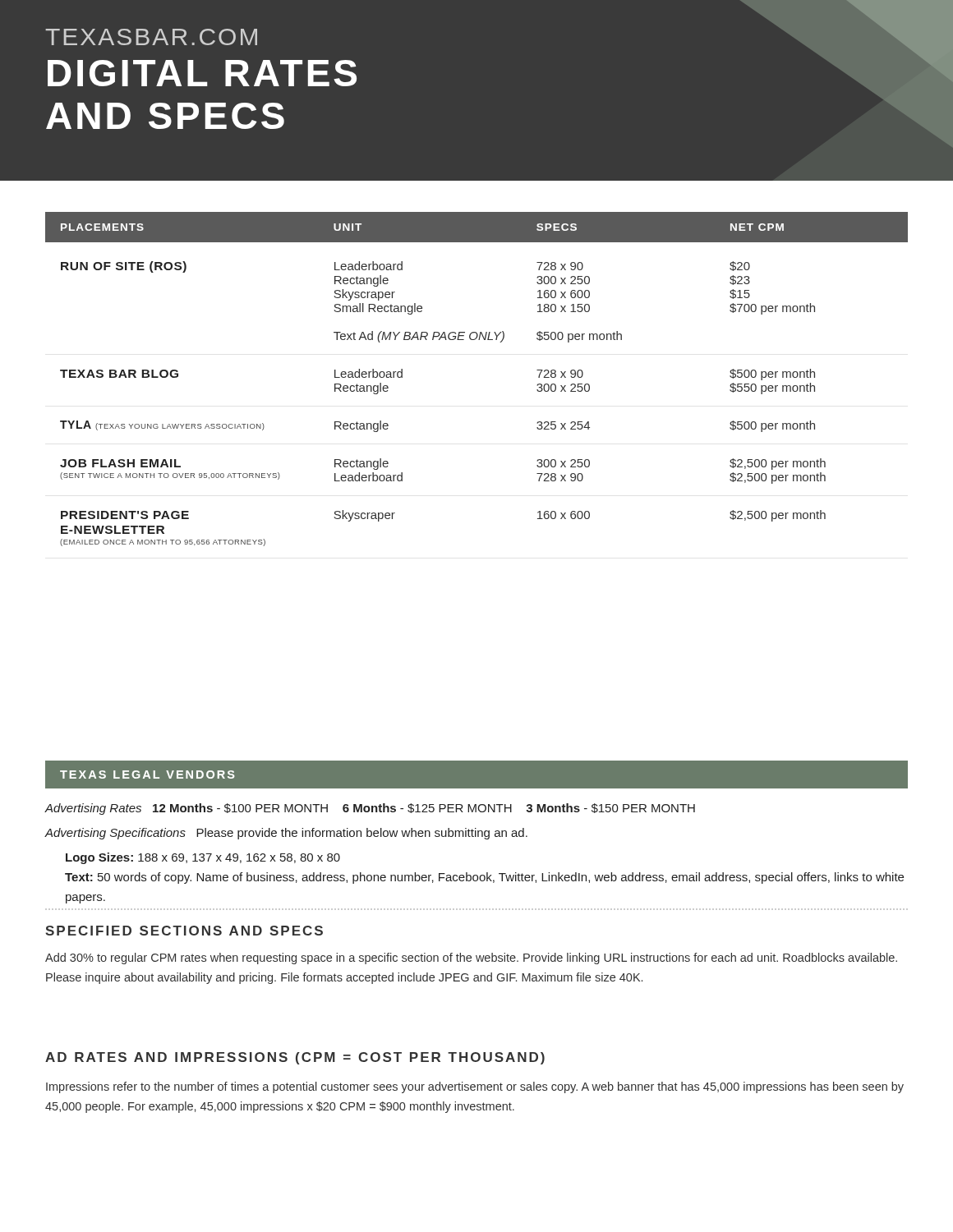Select the block starting "Impressions refer to the"
This screenshot has height=1232, width=953.
[474, 1096]
